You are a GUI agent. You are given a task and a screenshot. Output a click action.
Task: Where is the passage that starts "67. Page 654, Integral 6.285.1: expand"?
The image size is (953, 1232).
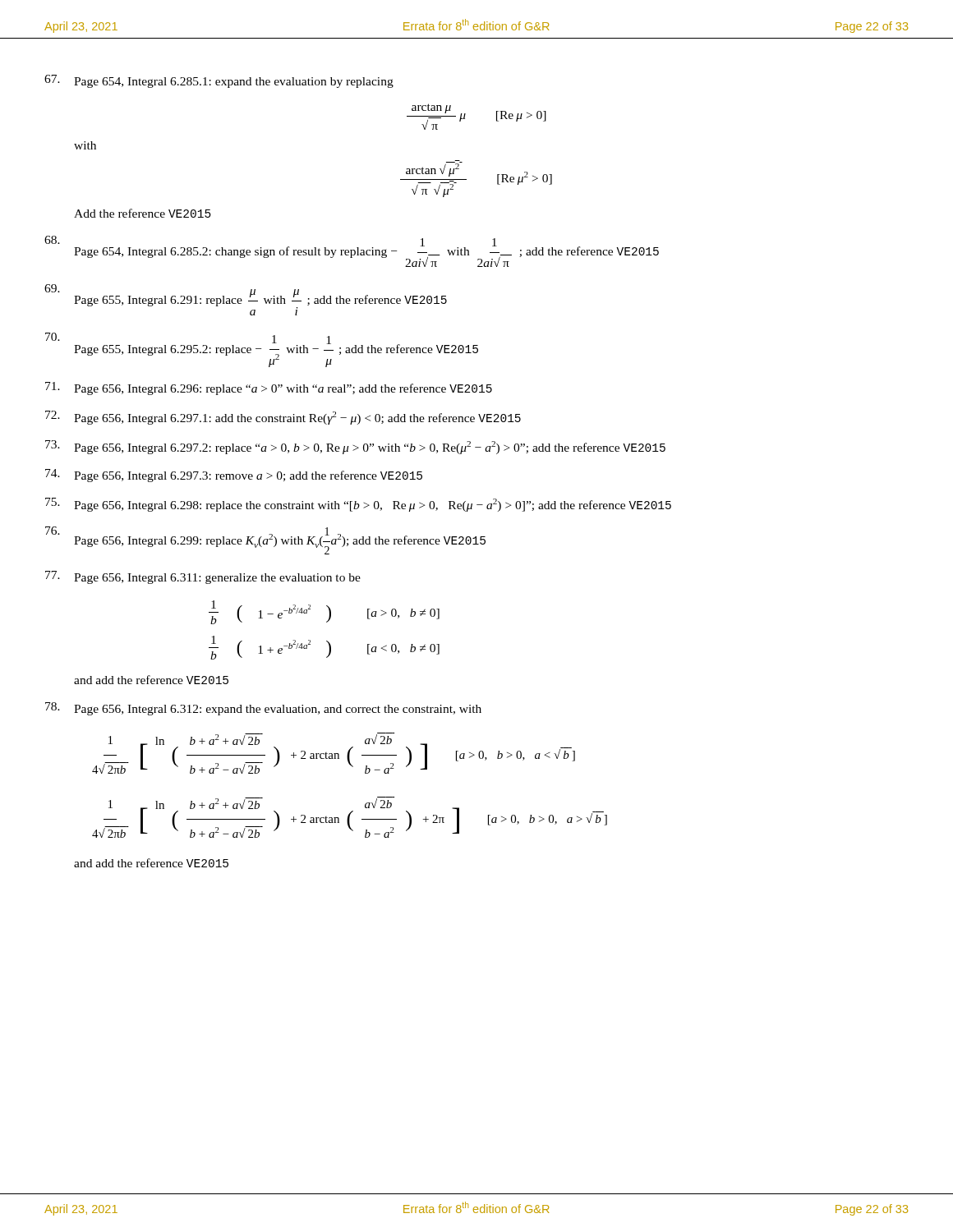pos(219,81)
